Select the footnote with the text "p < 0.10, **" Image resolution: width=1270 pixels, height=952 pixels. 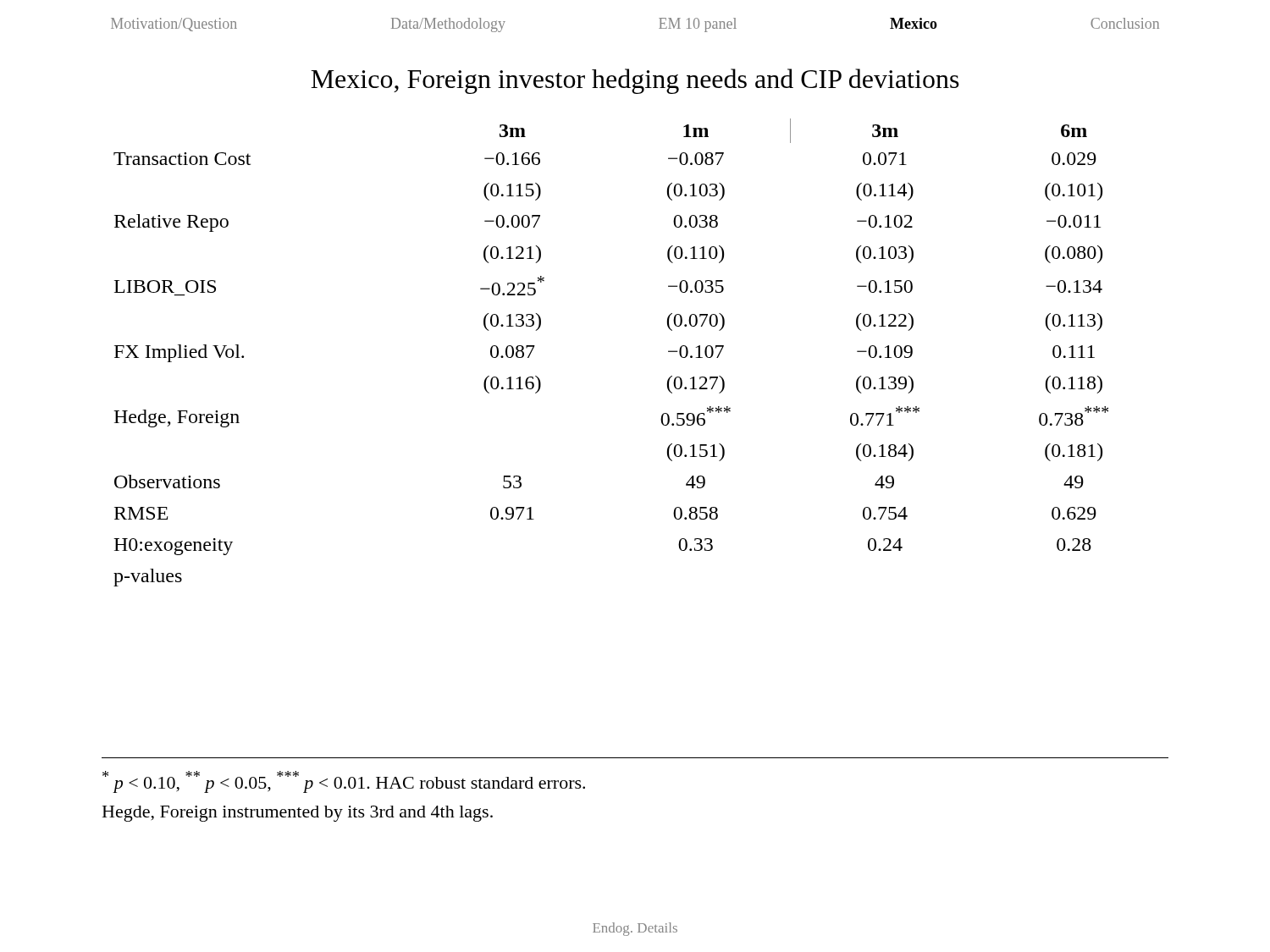point(344,795)
